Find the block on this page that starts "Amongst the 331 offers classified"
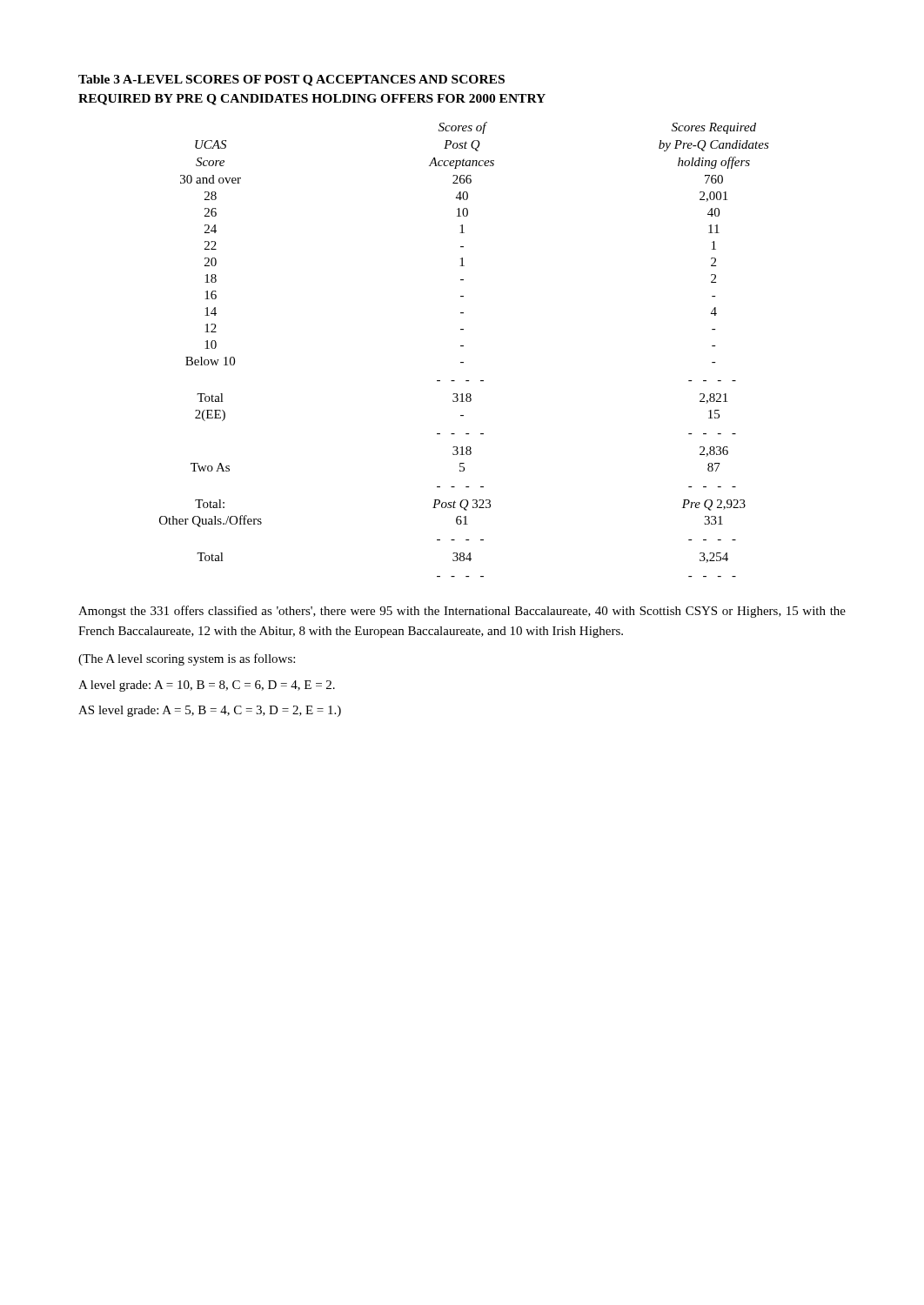The height and width of the screenshot is (1305, 924). coord(462,621)
